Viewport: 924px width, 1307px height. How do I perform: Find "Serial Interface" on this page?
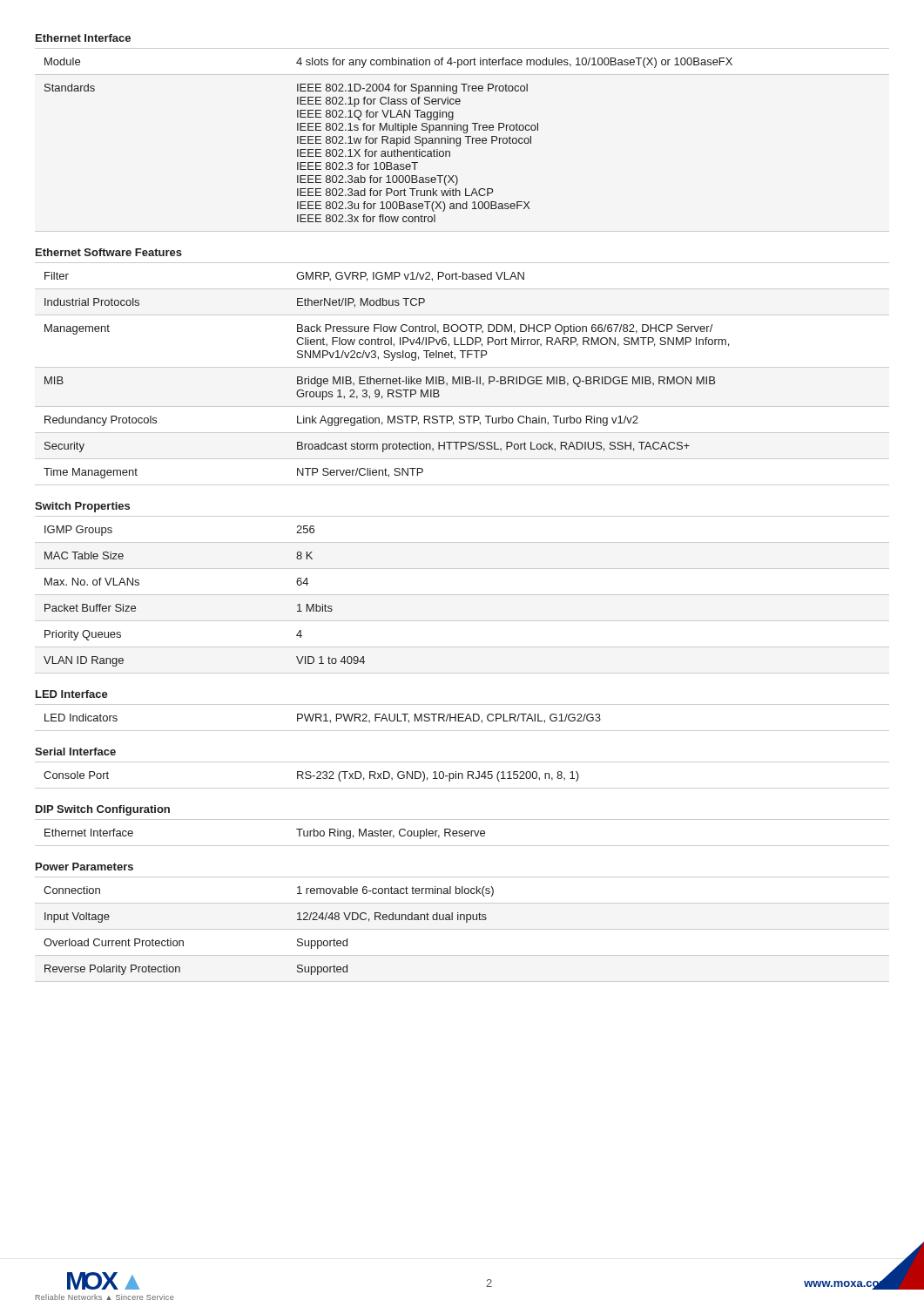[x=75, y=752]
